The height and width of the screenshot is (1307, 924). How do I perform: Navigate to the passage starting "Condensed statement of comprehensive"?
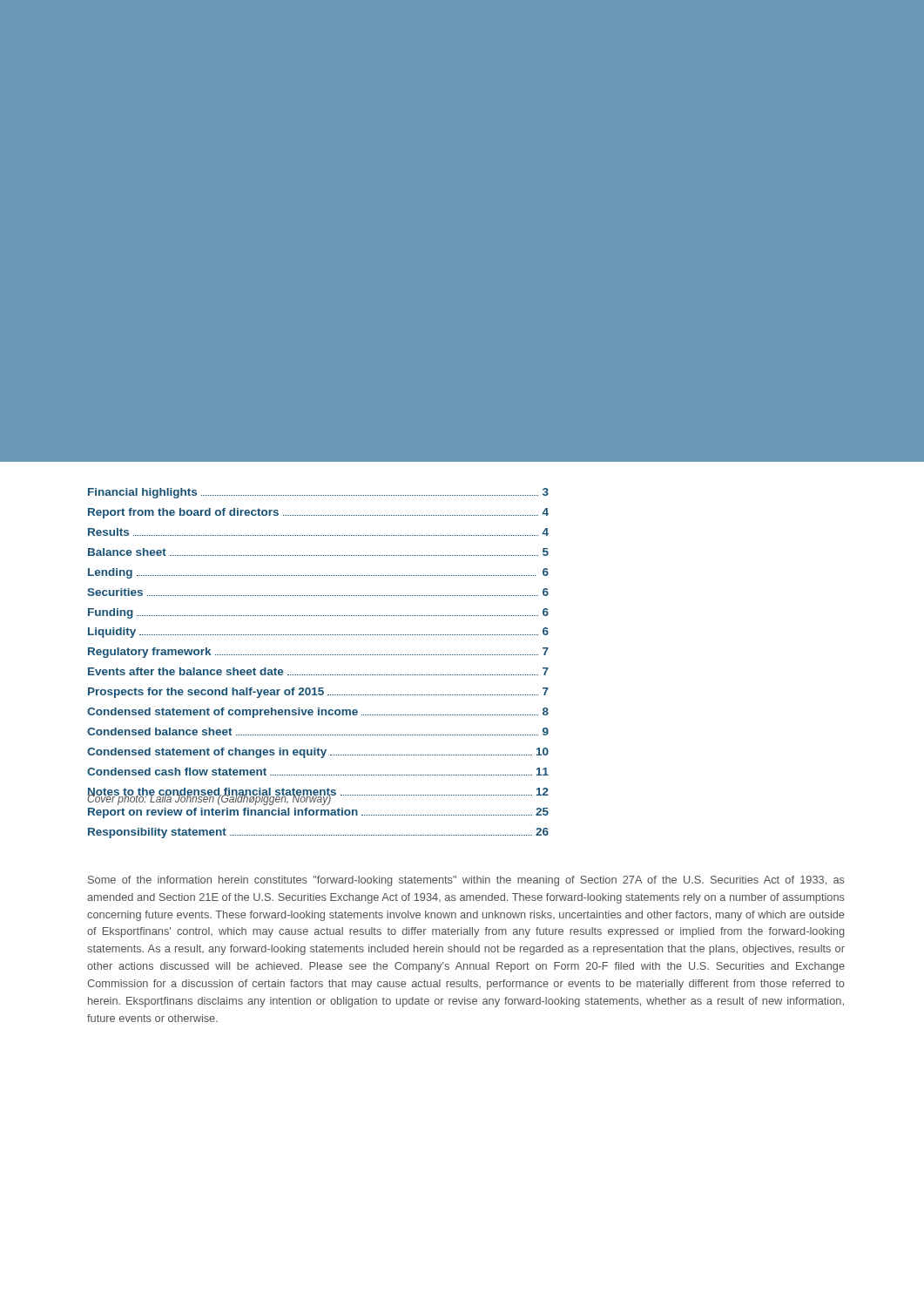(x=318, y=712)
